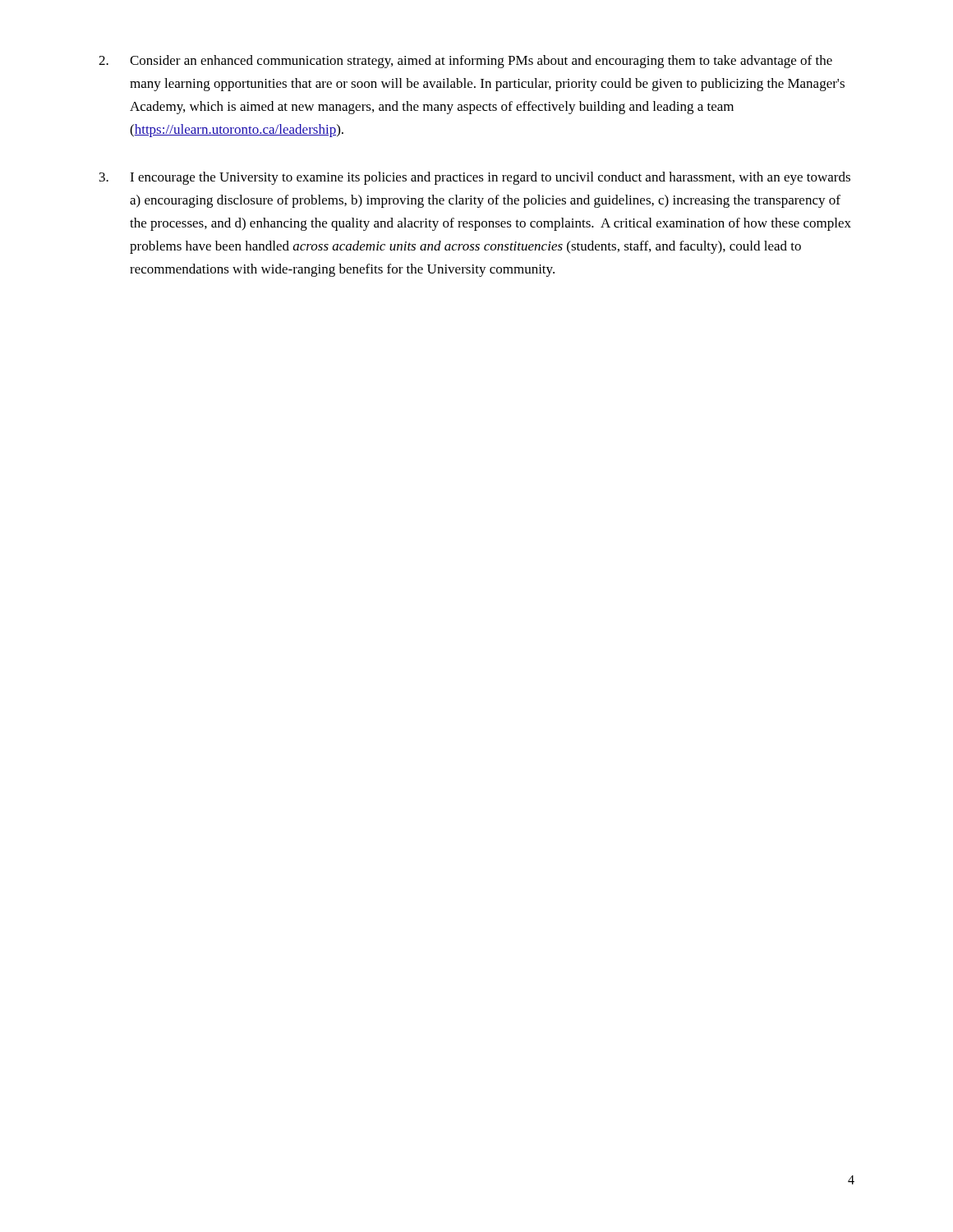Screen dimensions: 1232x953
Task: Find the block on this page that starts "2. Consider an enhanced communication strategy, aimed"
Action: coord(476,95)
